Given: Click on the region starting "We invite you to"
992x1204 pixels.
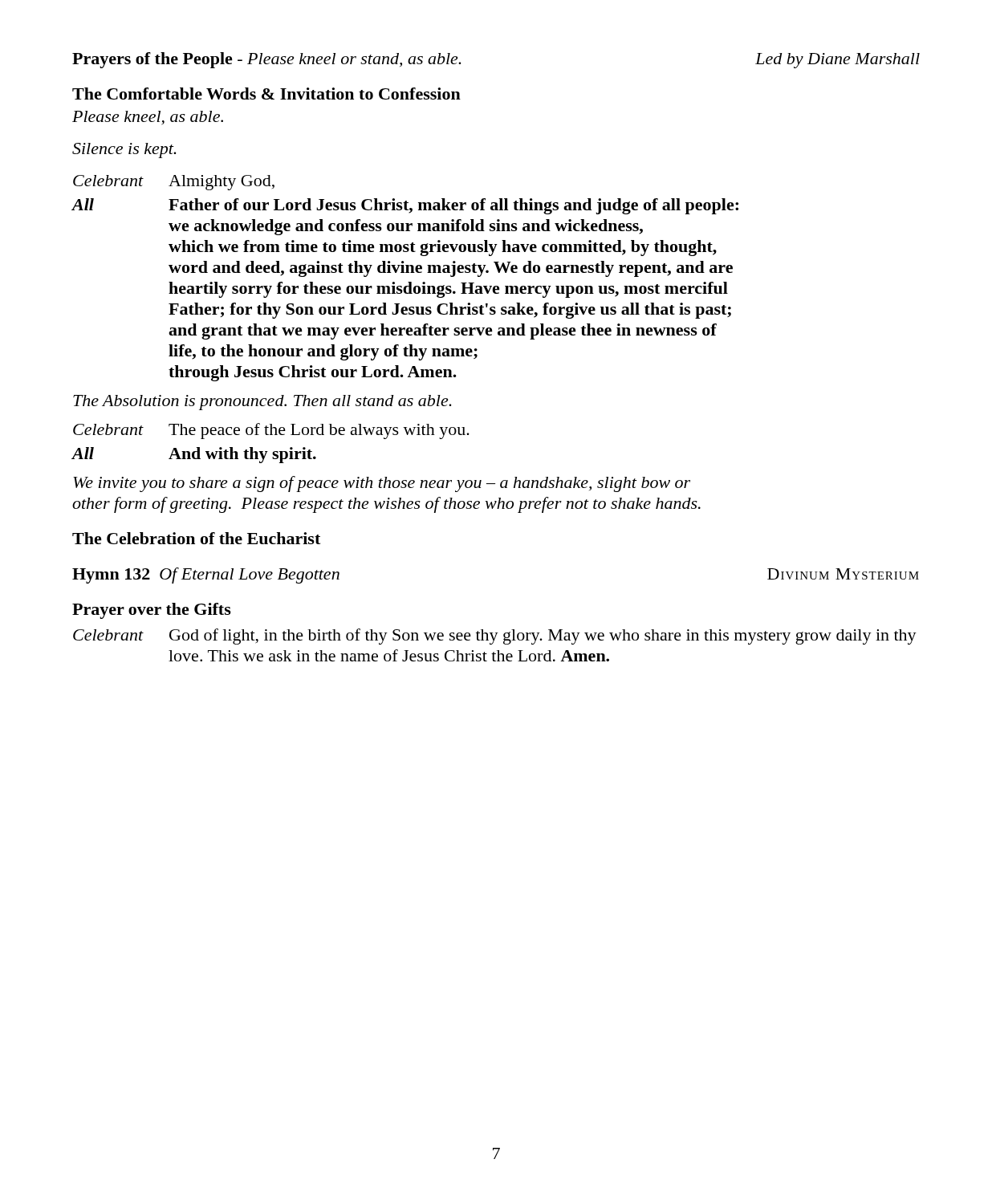Looking at the screenshot, I should coord(387,492).
